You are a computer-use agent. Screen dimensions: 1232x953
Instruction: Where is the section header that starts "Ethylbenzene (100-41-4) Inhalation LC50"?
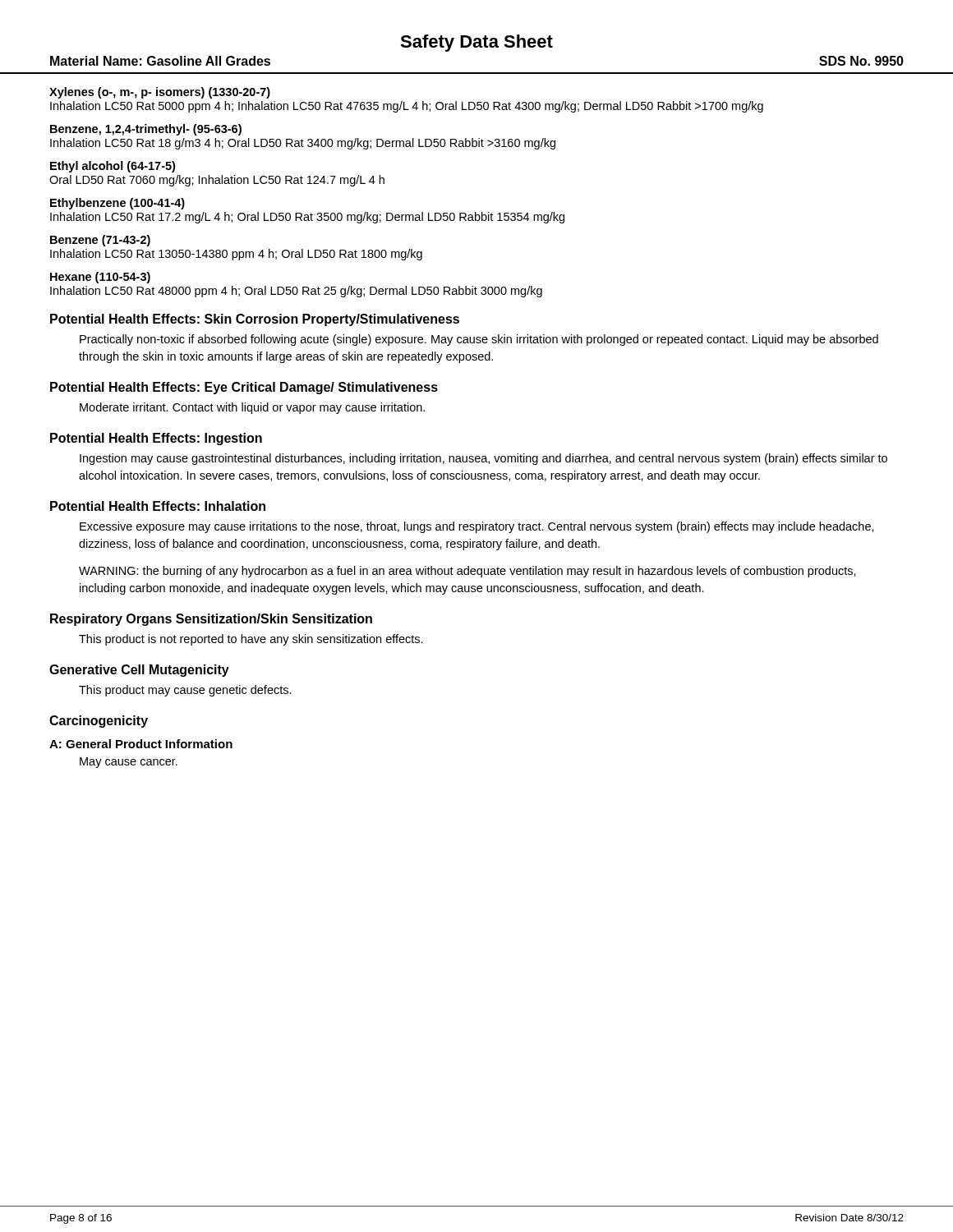coord(476,210)
